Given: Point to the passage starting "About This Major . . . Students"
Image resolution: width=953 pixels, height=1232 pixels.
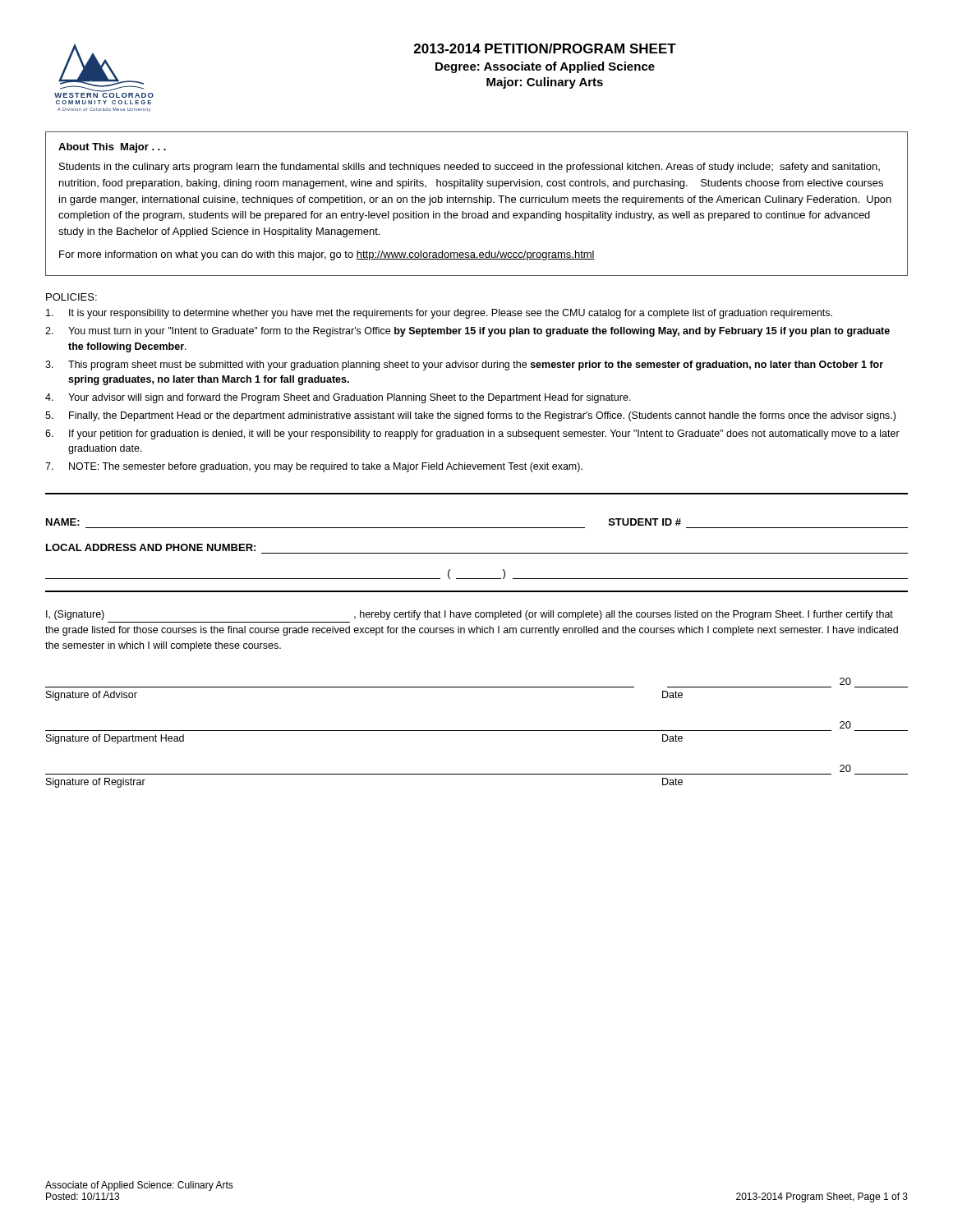Looking at the screenshot, I should coord(476,201).
